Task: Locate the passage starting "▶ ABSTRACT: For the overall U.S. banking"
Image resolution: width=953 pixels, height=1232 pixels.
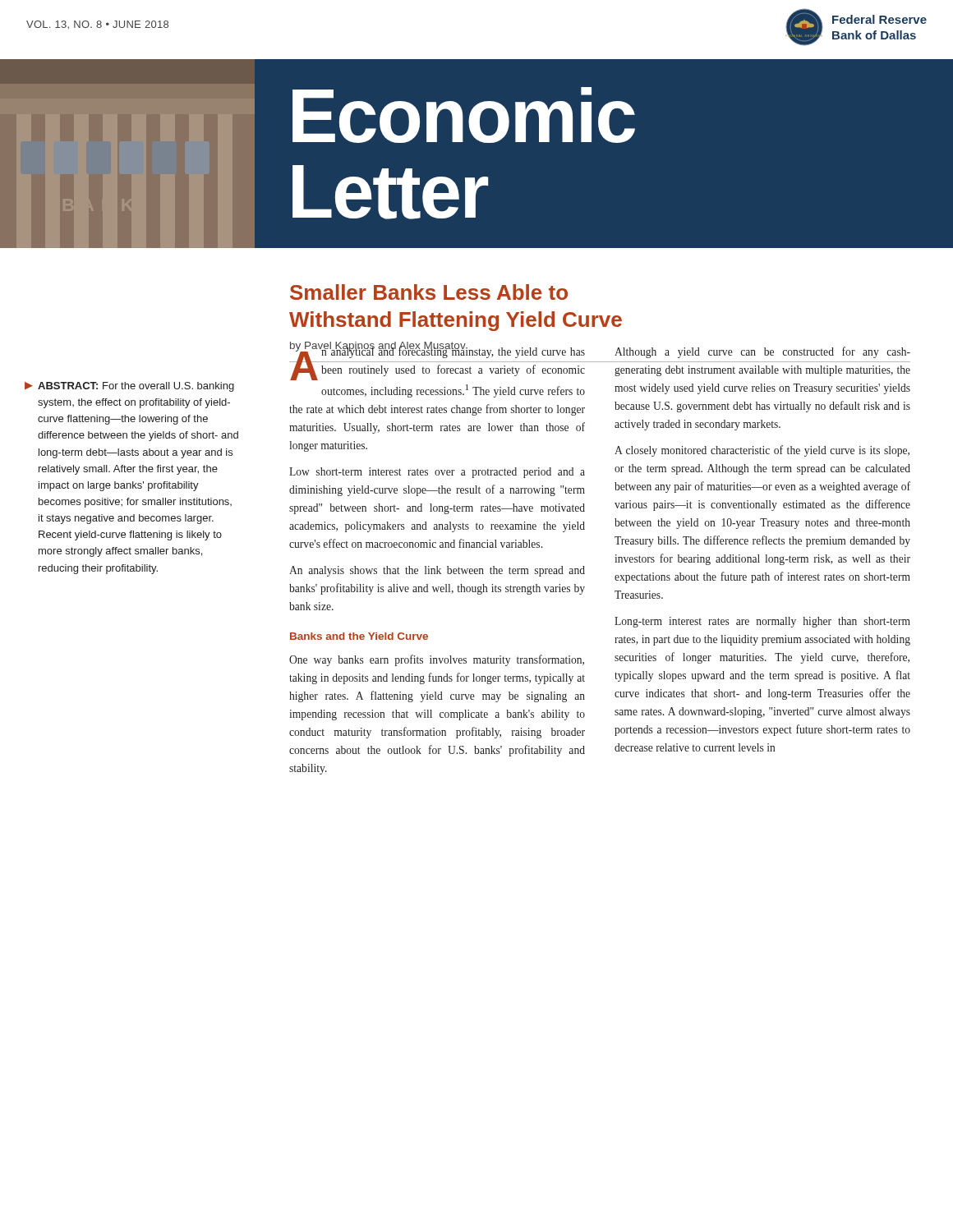Action: [x=132, y=477]
